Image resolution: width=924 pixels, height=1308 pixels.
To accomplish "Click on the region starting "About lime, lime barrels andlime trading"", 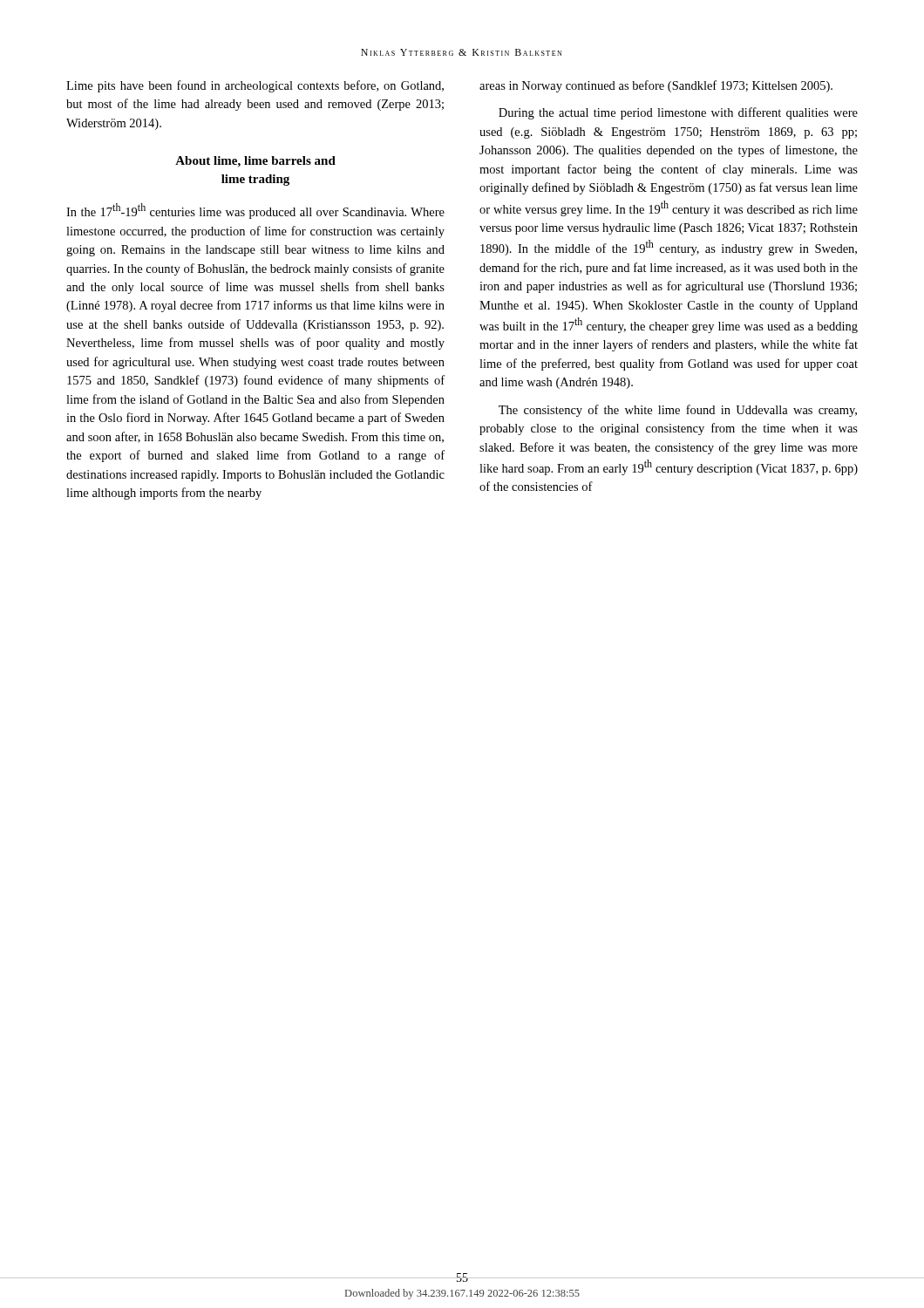I will tap(255, 170).
